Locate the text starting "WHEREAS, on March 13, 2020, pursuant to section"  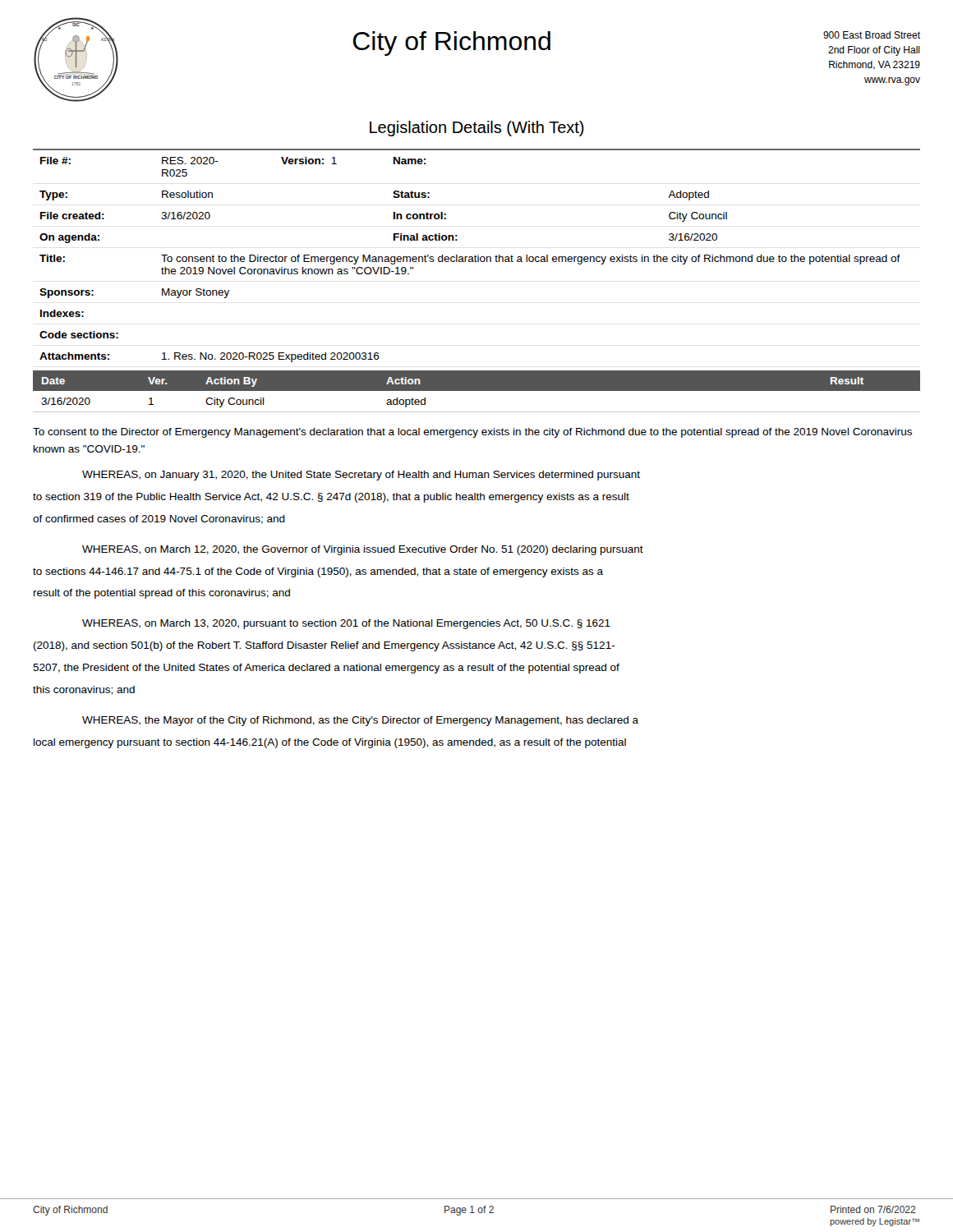pyautogui.click(x=346, y=623)
